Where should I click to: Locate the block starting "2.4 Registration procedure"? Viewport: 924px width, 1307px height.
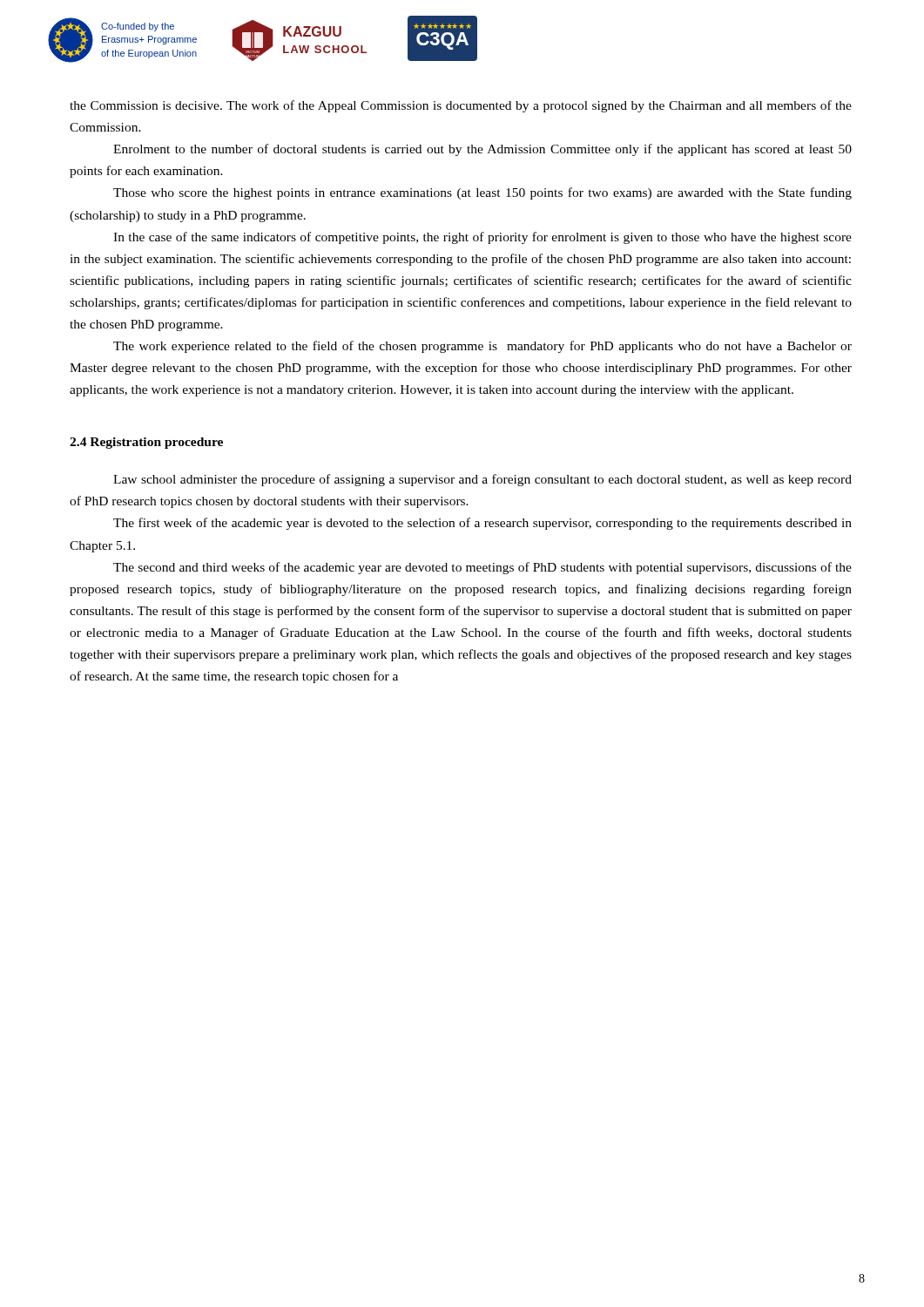(146, 441)
